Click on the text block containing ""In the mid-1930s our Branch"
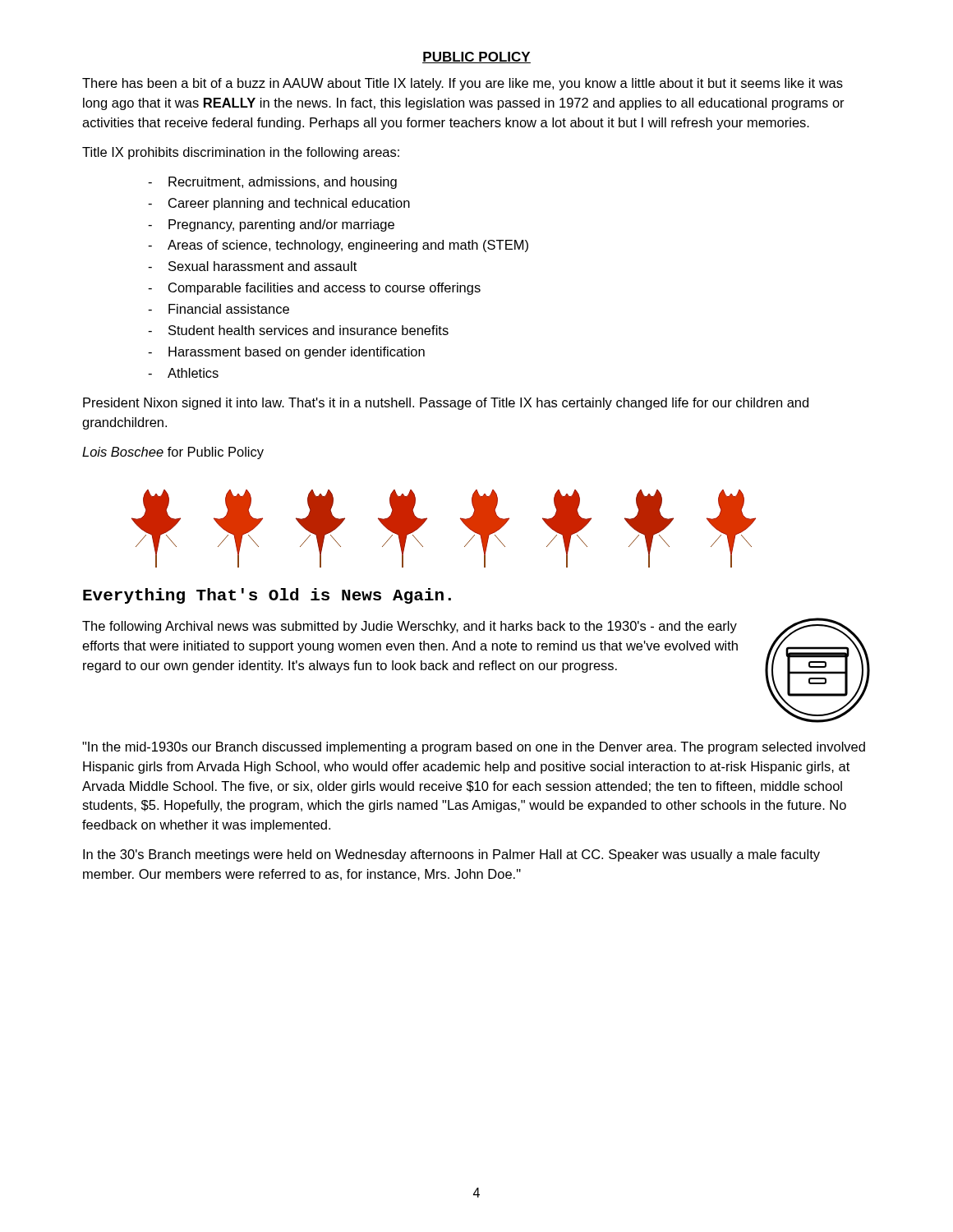 click(x=474, y=786)
